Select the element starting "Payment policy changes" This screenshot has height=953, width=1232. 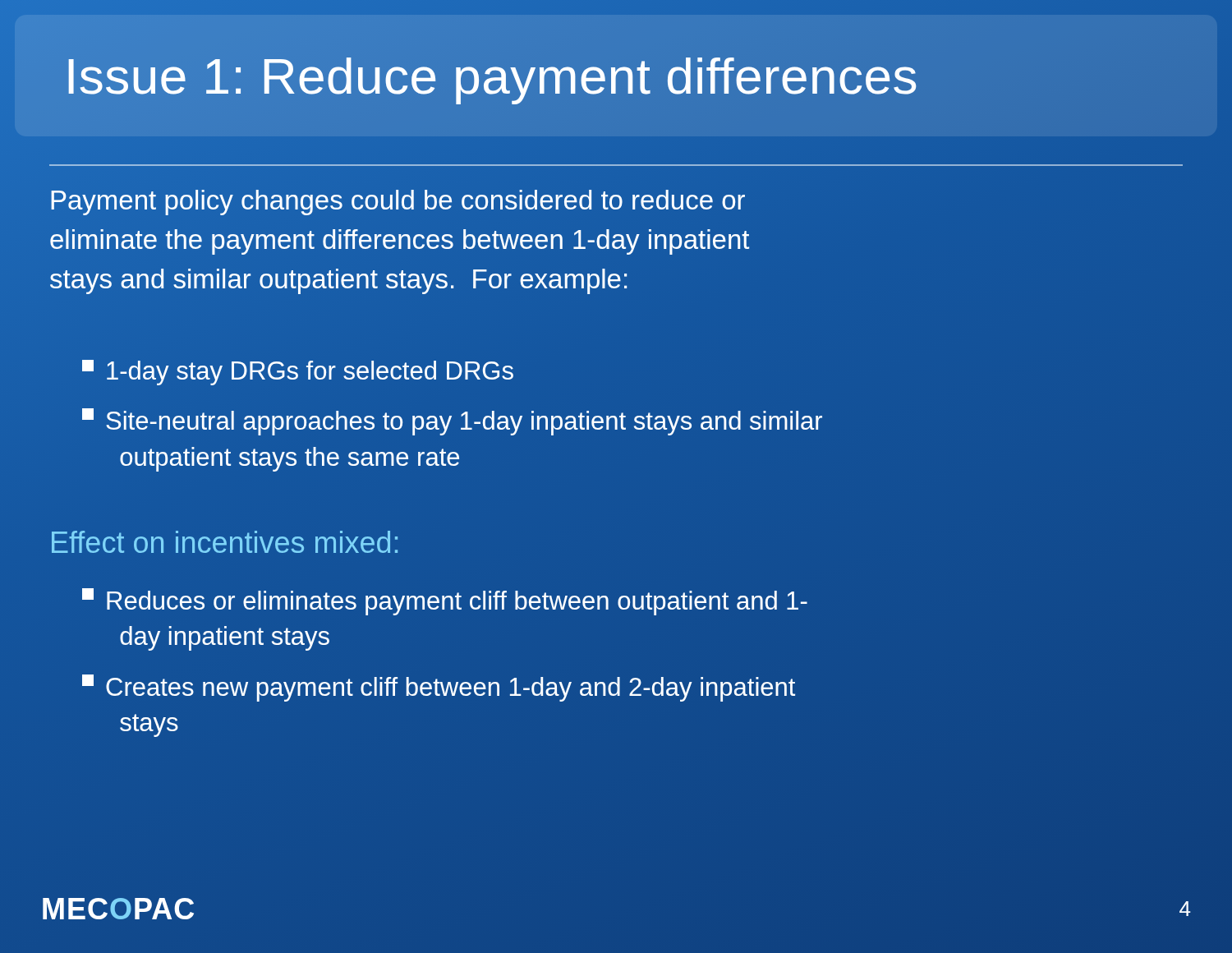(x=399, y=239)
